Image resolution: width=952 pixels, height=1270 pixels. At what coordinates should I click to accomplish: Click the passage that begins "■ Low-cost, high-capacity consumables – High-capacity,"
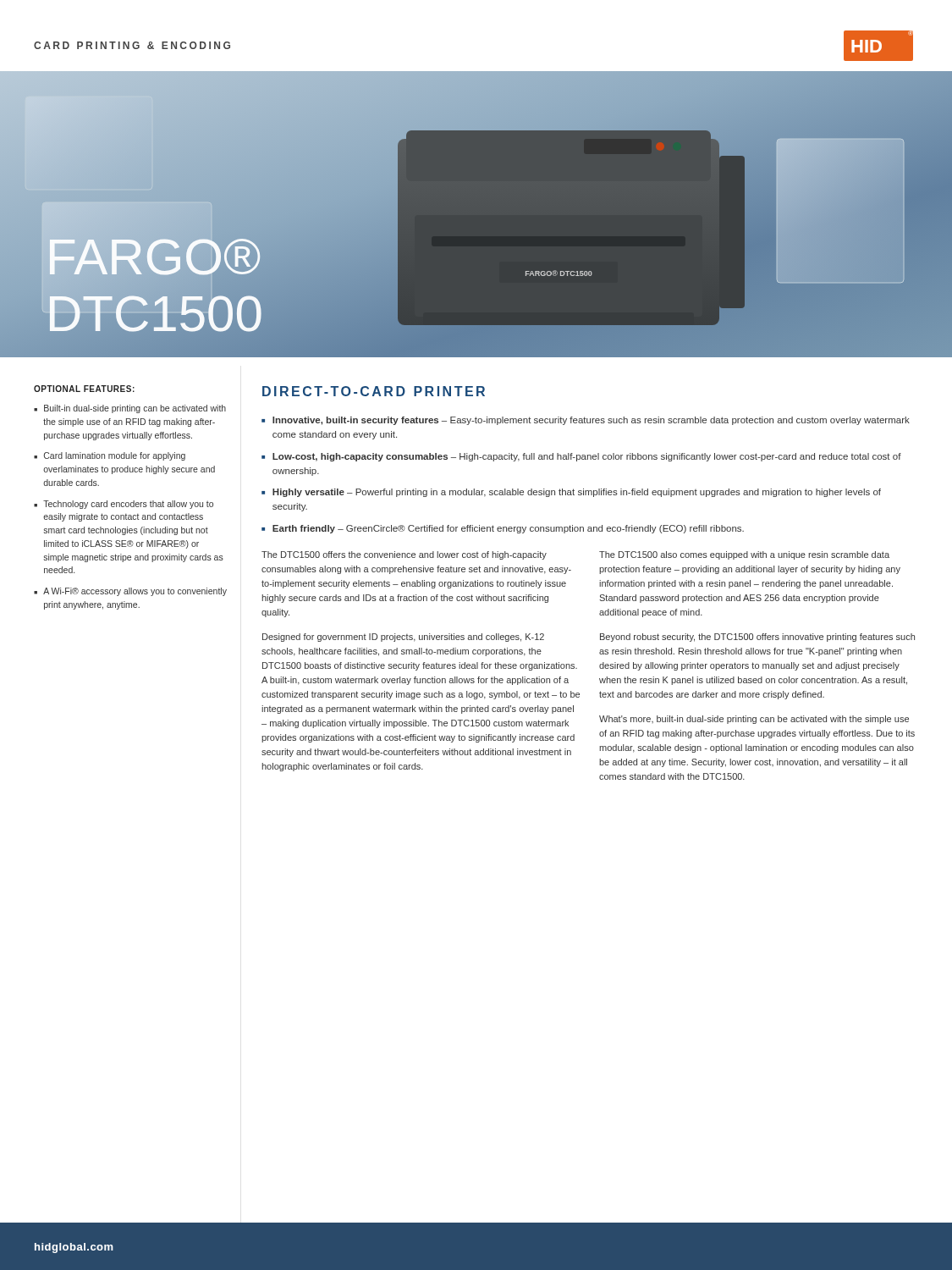pos(590,464)
